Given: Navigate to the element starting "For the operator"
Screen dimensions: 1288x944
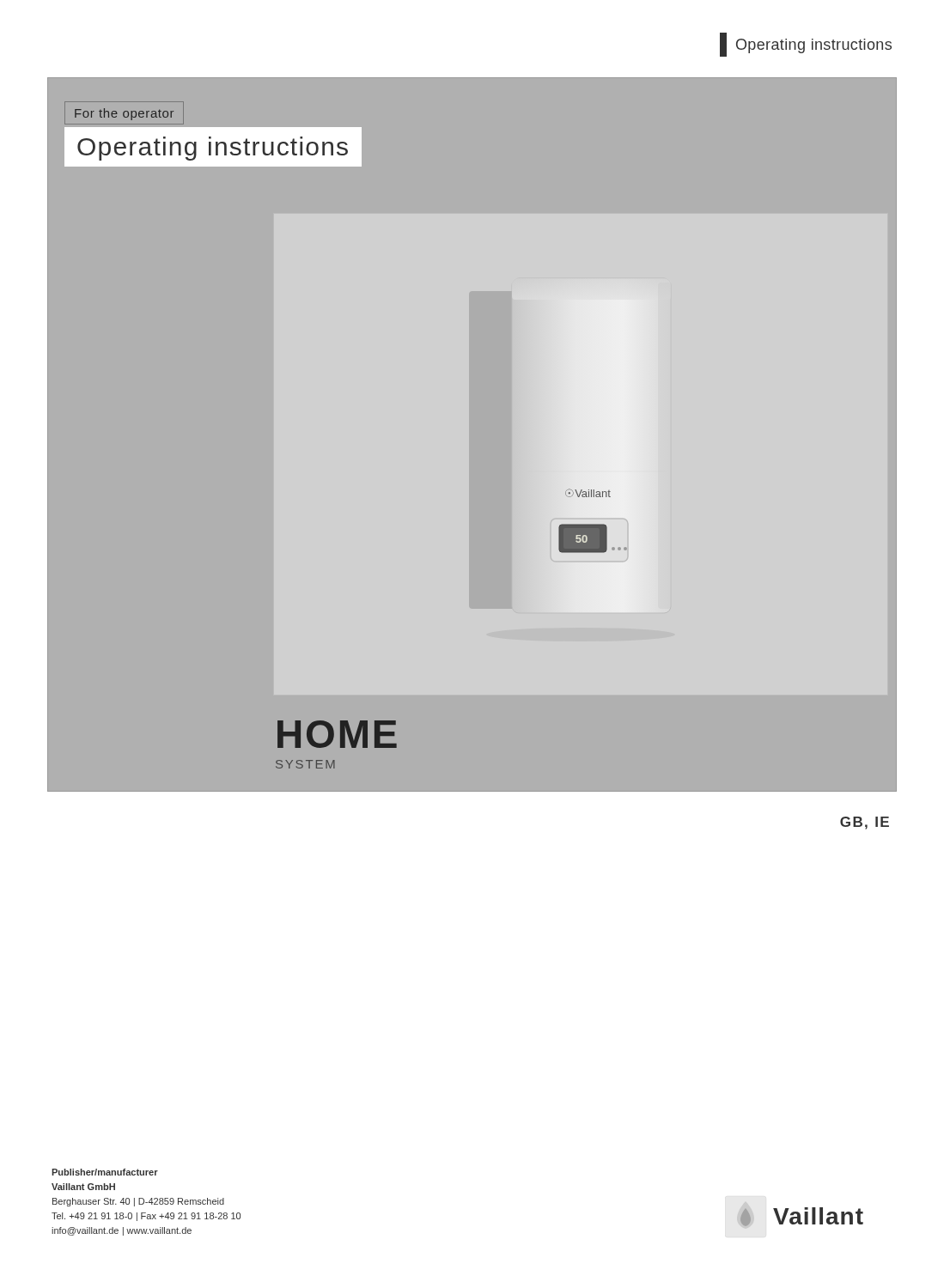Looking at the screenshot, I should [124, 113].
